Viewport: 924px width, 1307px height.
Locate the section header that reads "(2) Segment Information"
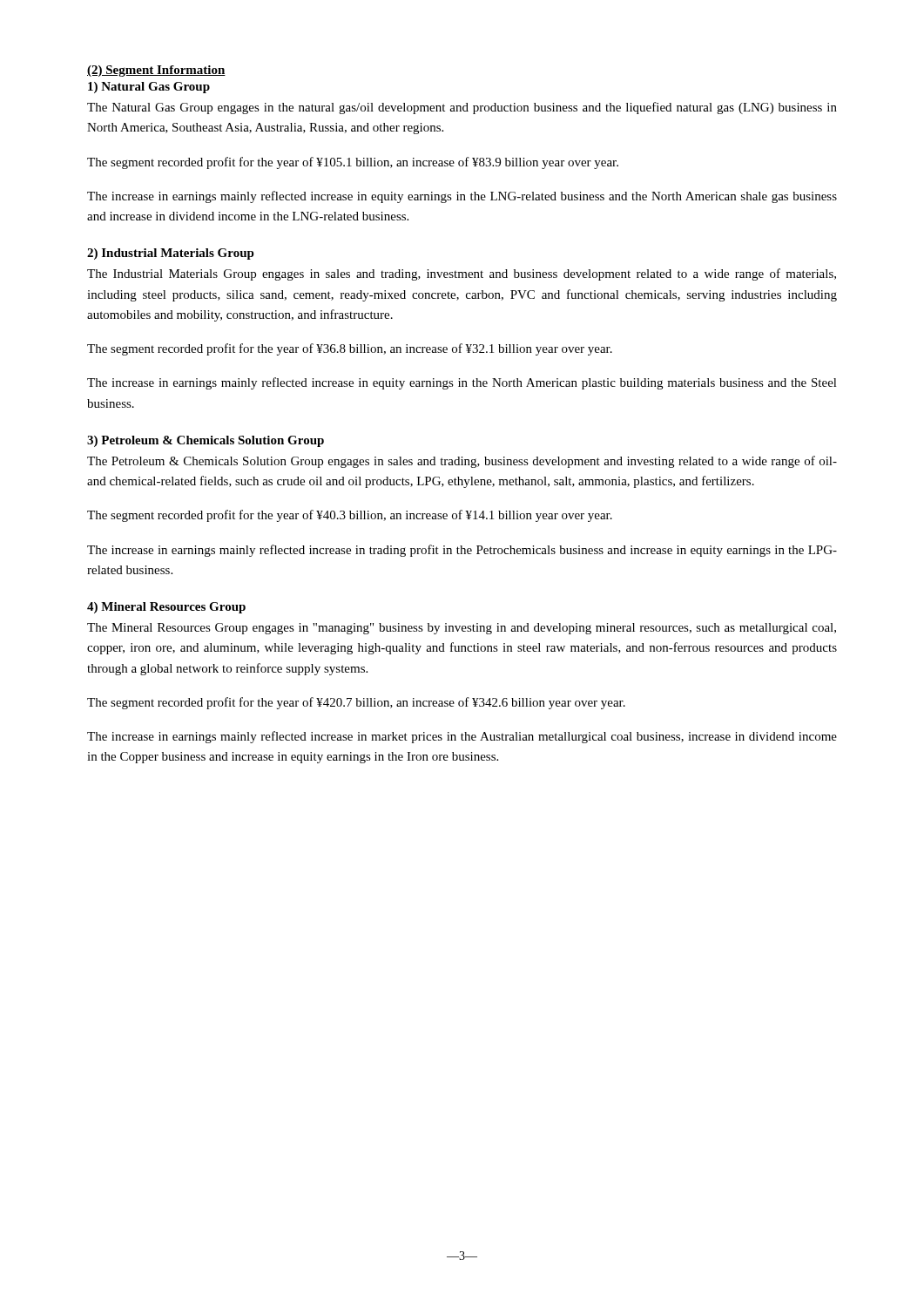[x=156, y=70]
